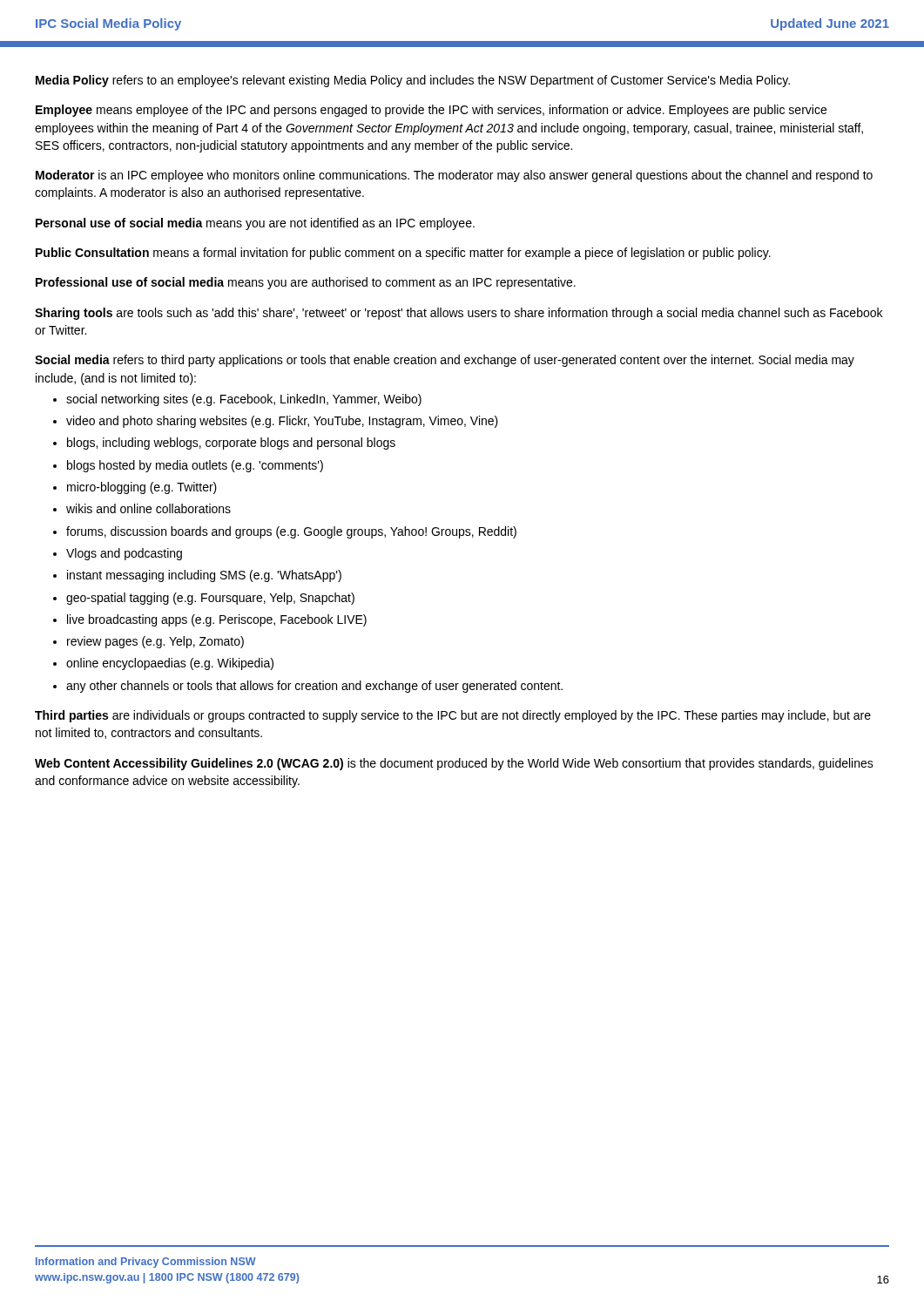924x1307 pixels.
Task: Point to the block beginning "Sharing tools are tools such"
Action: click(x=462, y=321)
